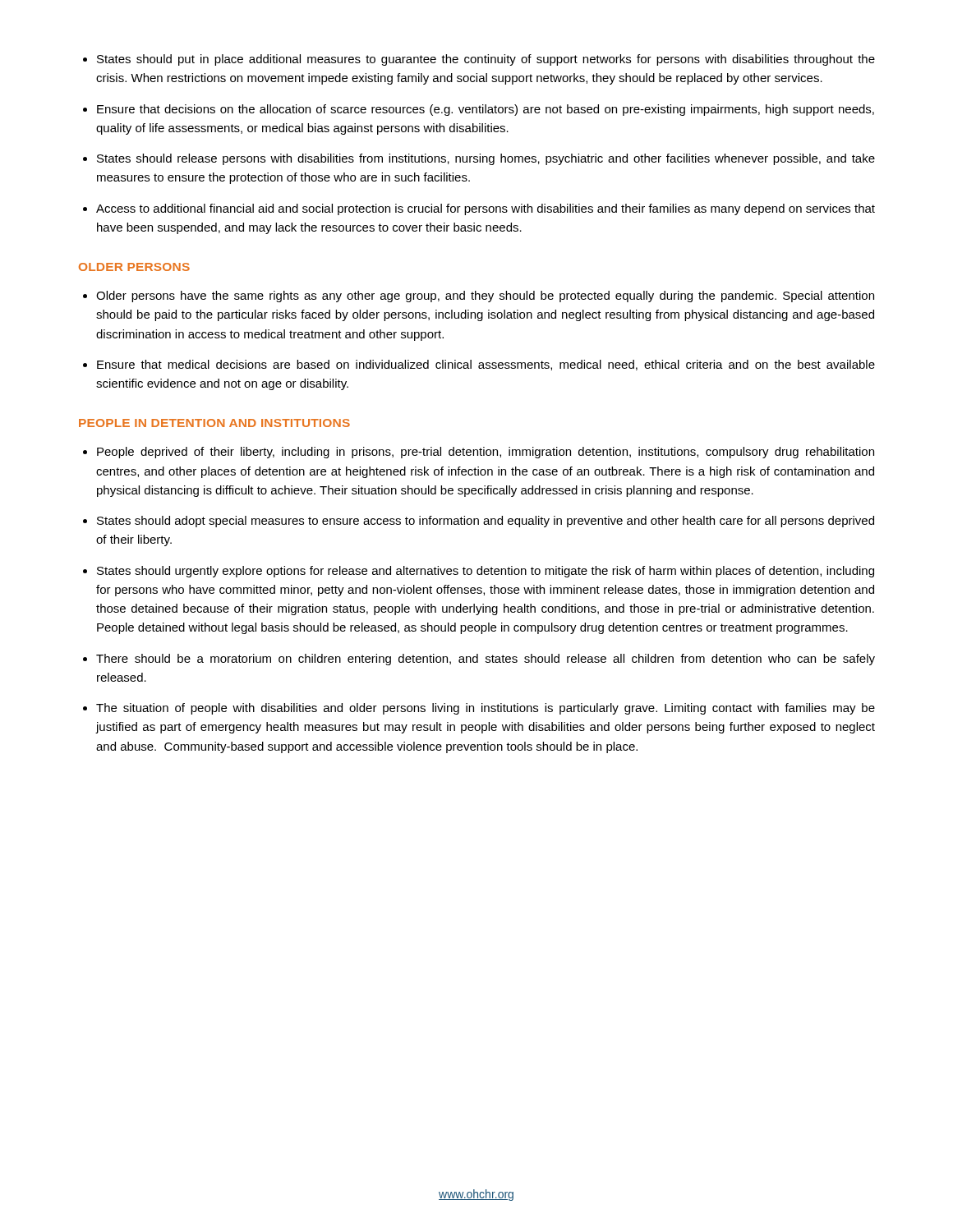Screen dimensions: 1232x953
Task: Click on the region starting "Older persons have the"
Action: (486, 314)
